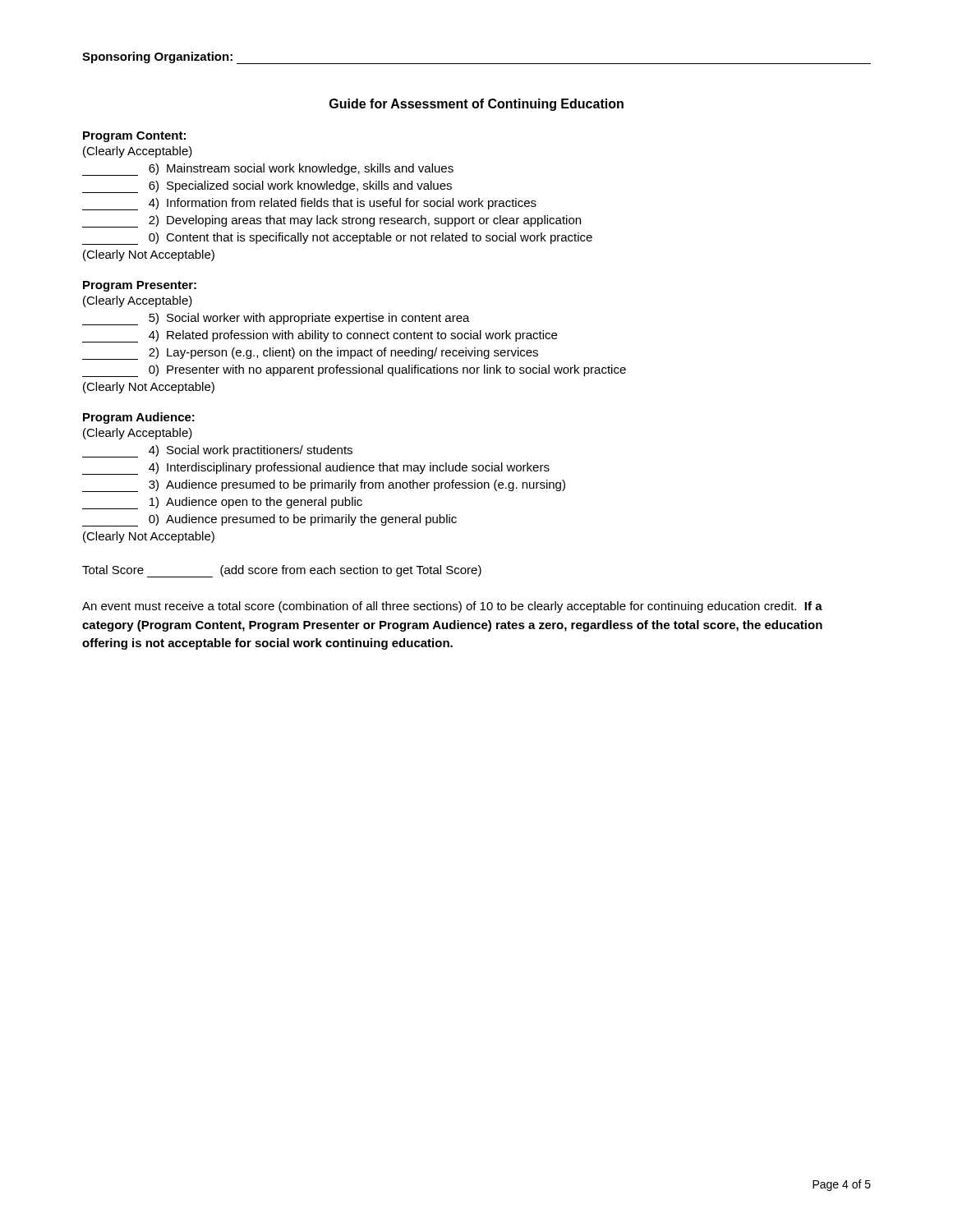Locate the element starting "0) Presenter with no apparent professional"
Image resolution: width=953 pixels, height=1232 pixels.
pyautogui.click(x=476, y=370)
